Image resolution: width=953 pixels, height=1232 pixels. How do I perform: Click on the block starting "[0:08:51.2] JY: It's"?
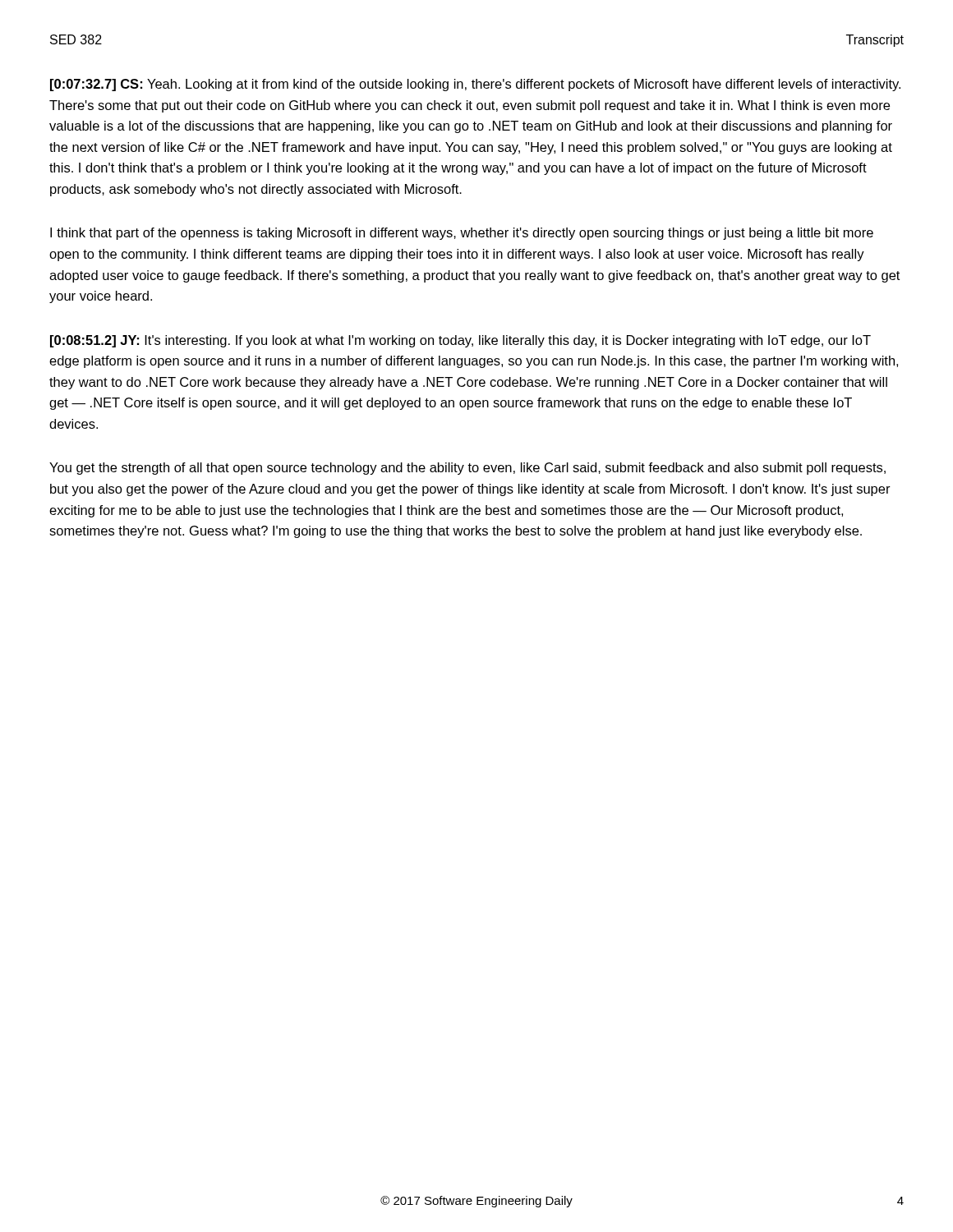474,382
